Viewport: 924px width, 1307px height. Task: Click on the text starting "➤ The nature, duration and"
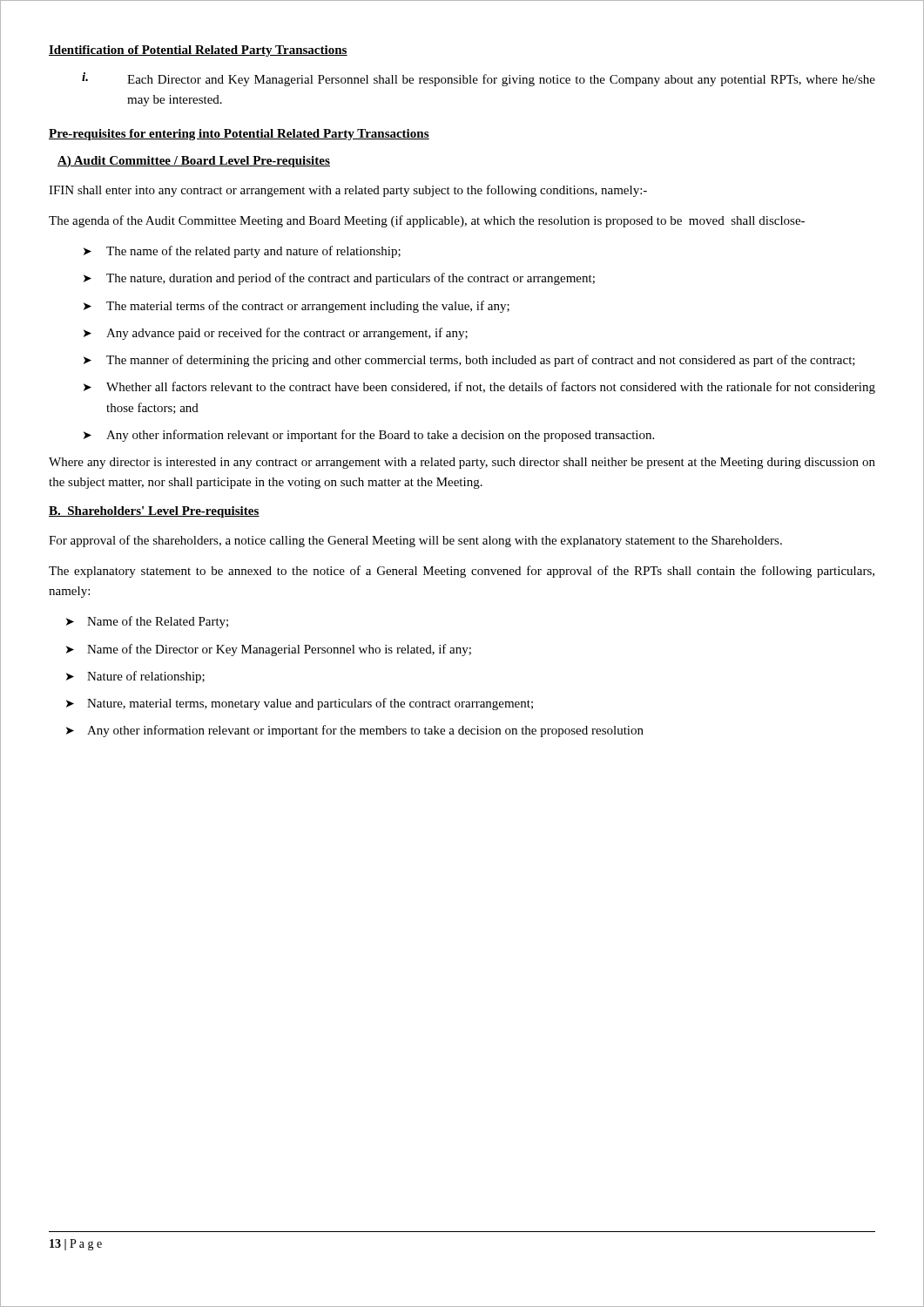click(x=479, y=279)
